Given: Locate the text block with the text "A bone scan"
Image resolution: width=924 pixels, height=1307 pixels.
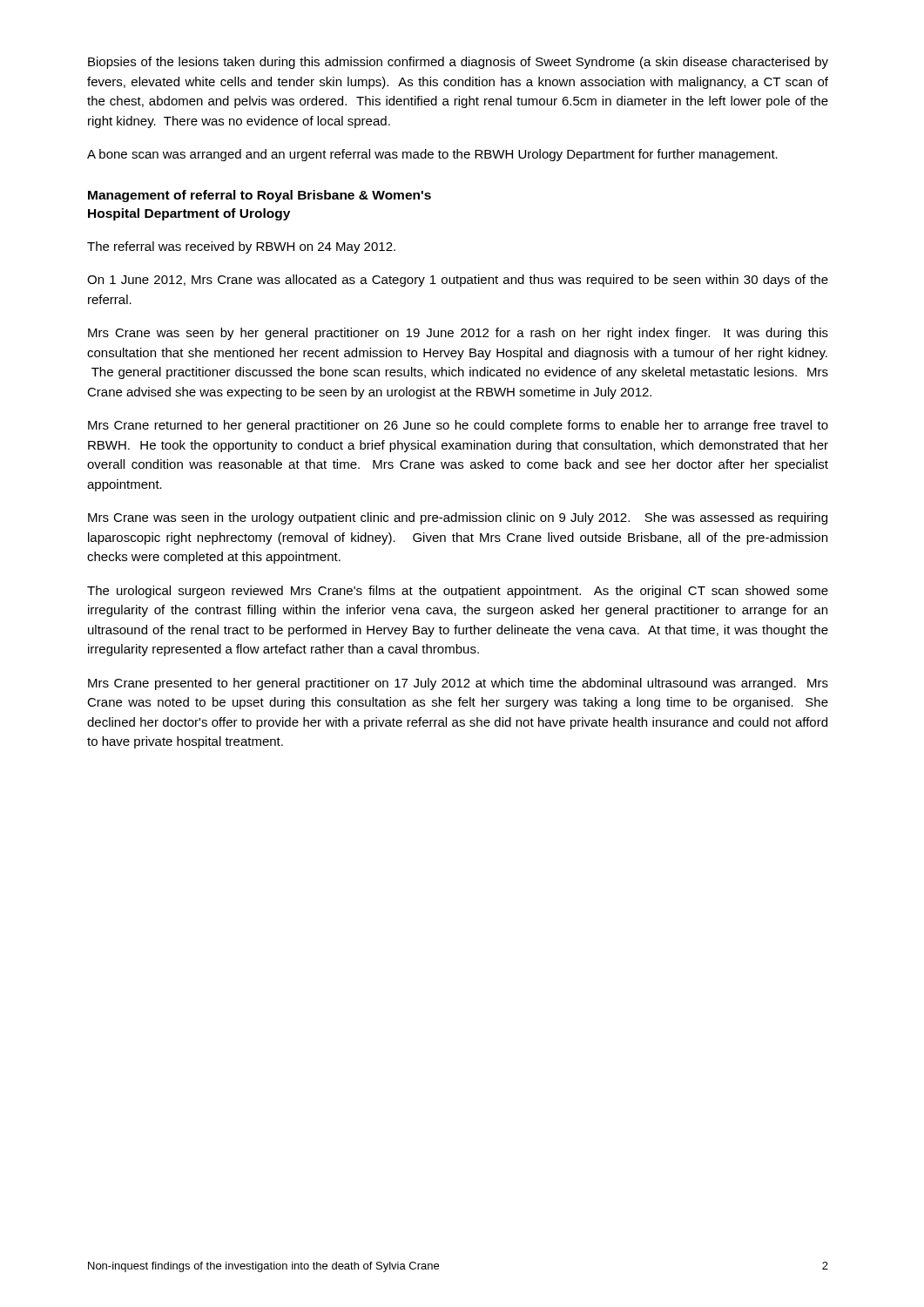Looking at the screenshot, I should pos(433,154).
